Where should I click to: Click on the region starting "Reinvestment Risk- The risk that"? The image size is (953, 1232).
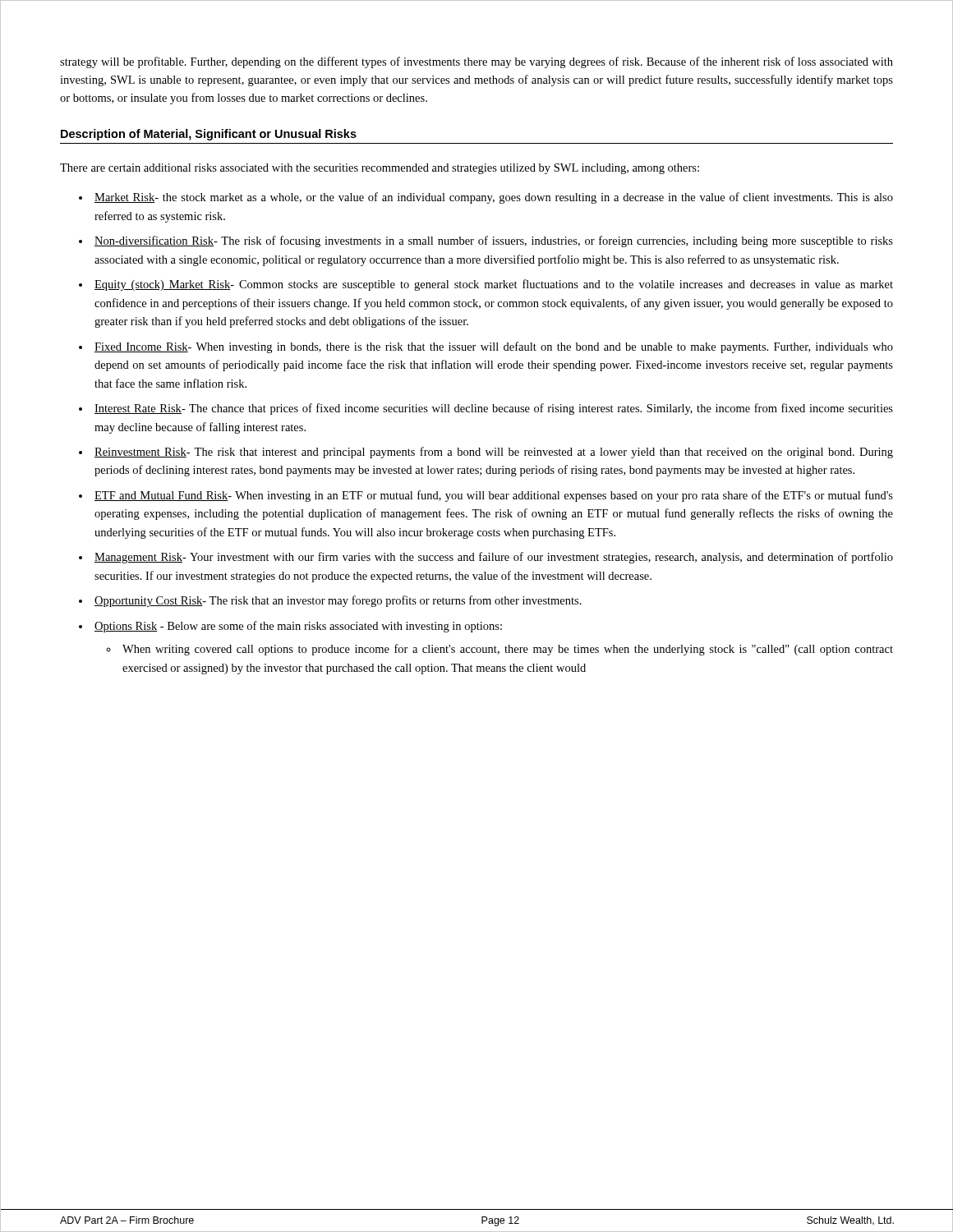(492, 461)
